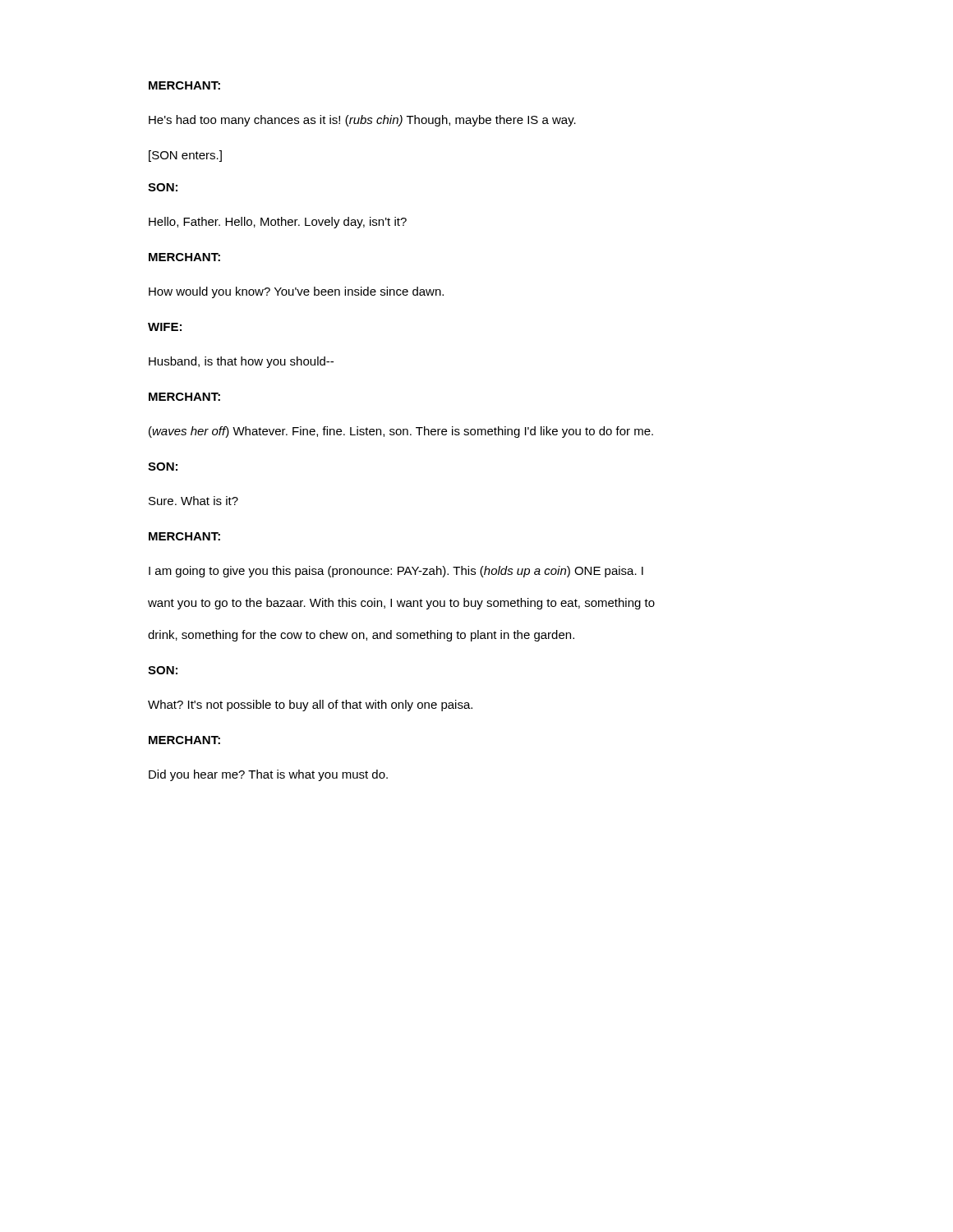Select the text block containing "Hello, Father. Hello, Mother. Lovely day,"

[278, 223]
